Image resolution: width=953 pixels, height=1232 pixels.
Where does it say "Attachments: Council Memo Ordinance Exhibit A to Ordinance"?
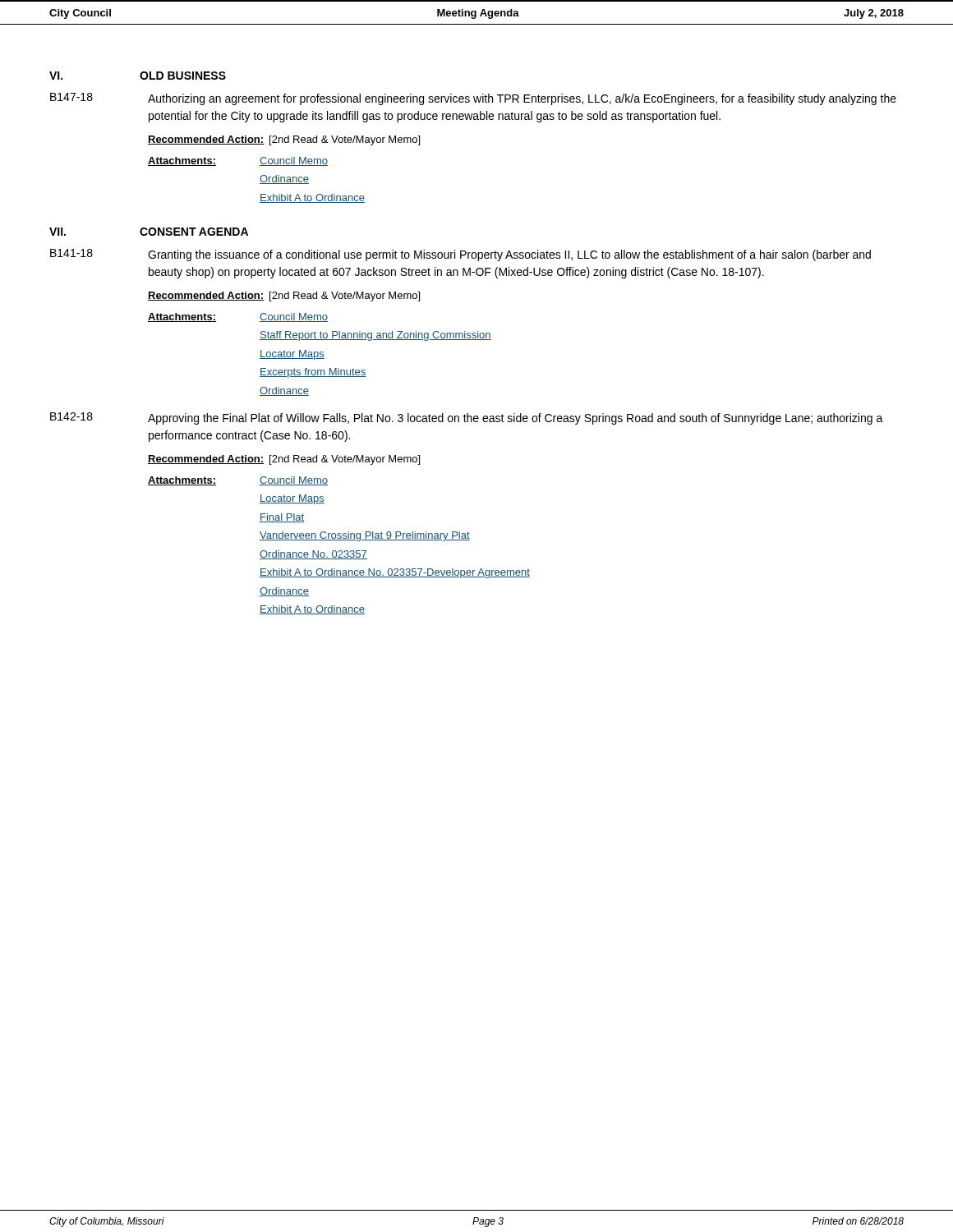click(x=256, y=179)
